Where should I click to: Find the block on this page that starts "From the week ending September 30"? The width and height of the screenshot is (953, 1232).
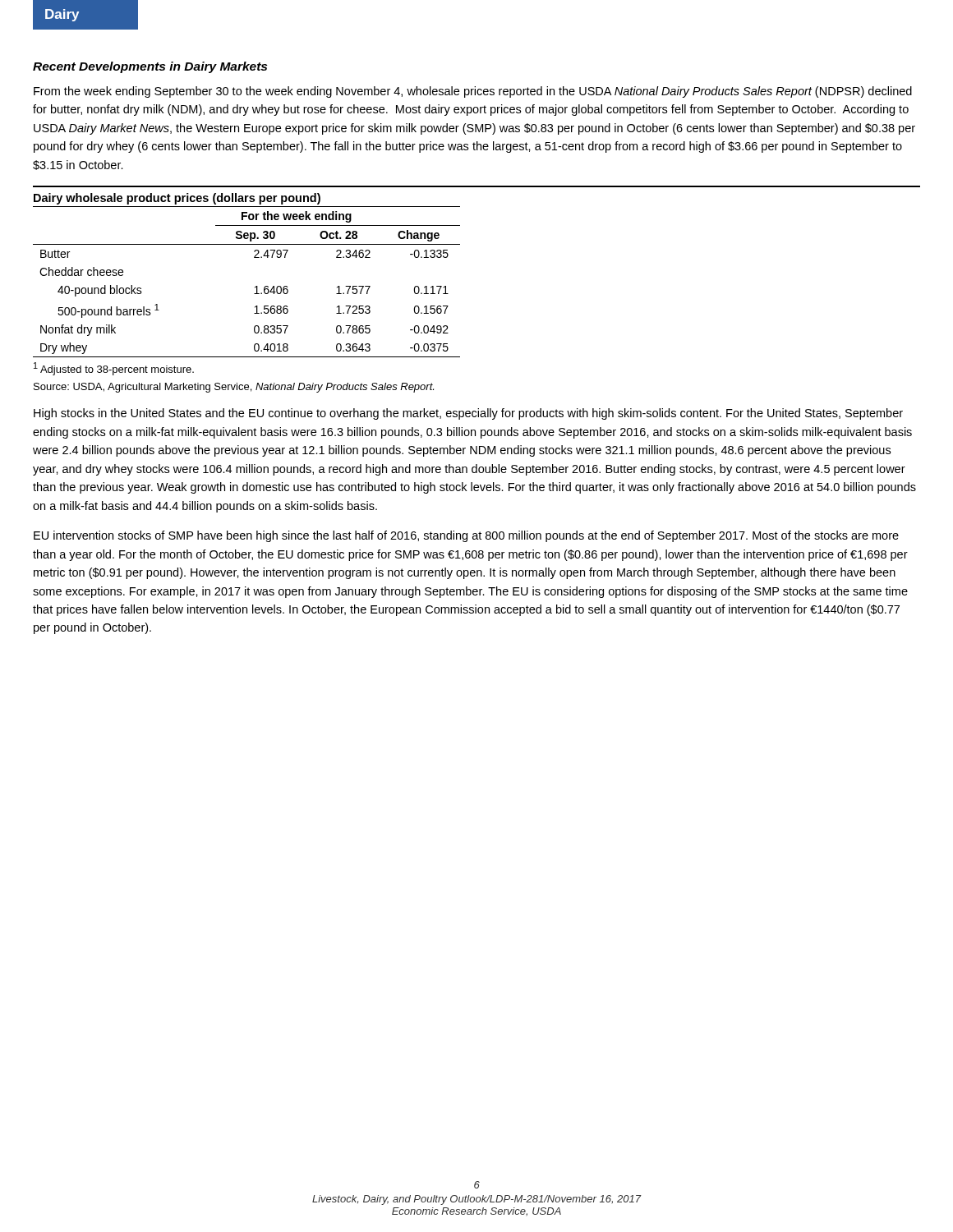474,128
